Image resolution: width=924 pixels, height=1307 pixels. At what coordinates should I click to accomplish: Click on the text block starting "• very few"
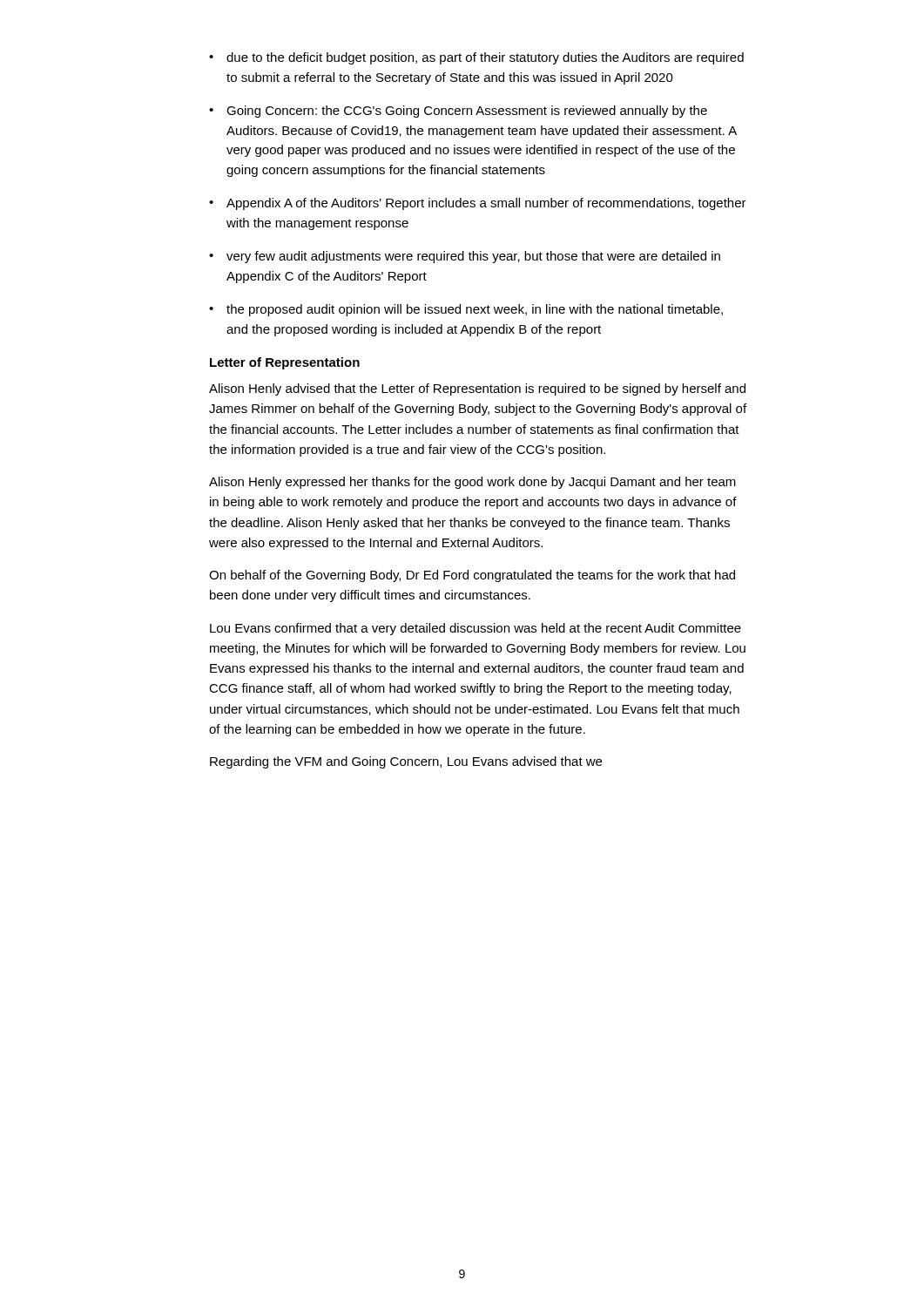(x=479, y=266)
